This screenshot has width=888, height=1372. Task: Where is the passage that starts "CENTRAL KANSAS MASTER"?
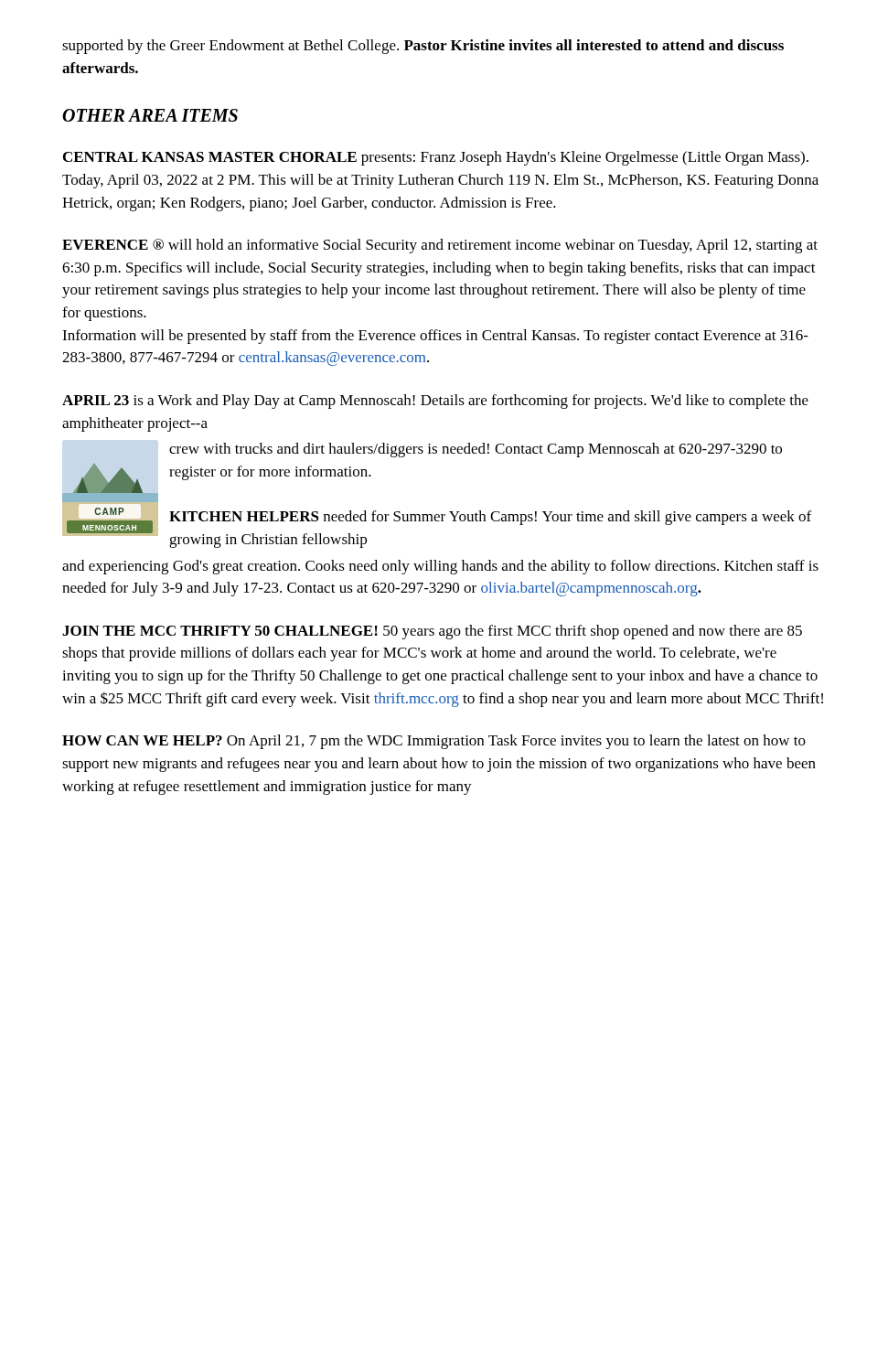tap(440, 180)
